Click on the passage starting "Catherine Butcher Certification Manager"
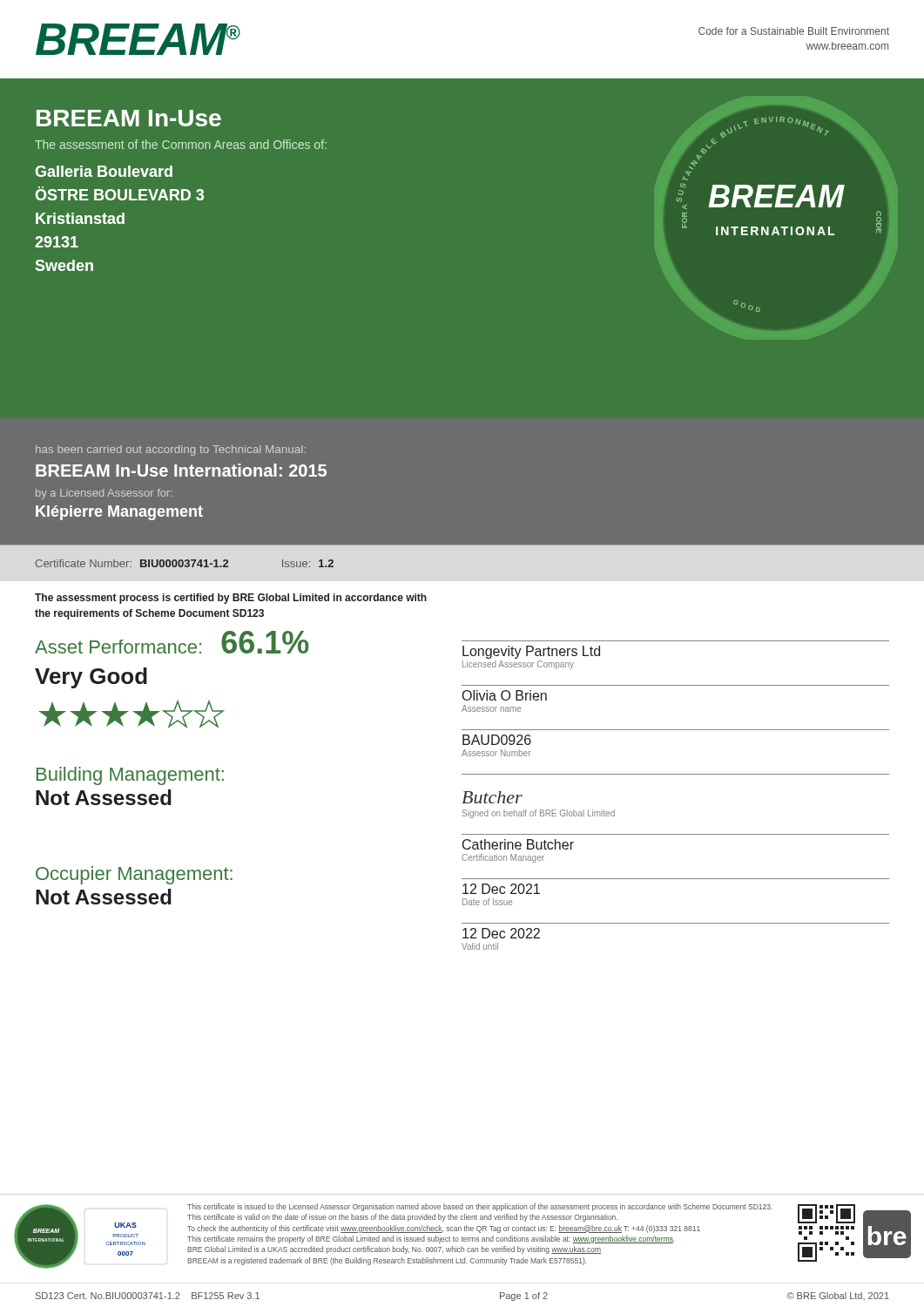Viewport: 924px width, 1307px height. pos(518,844)
